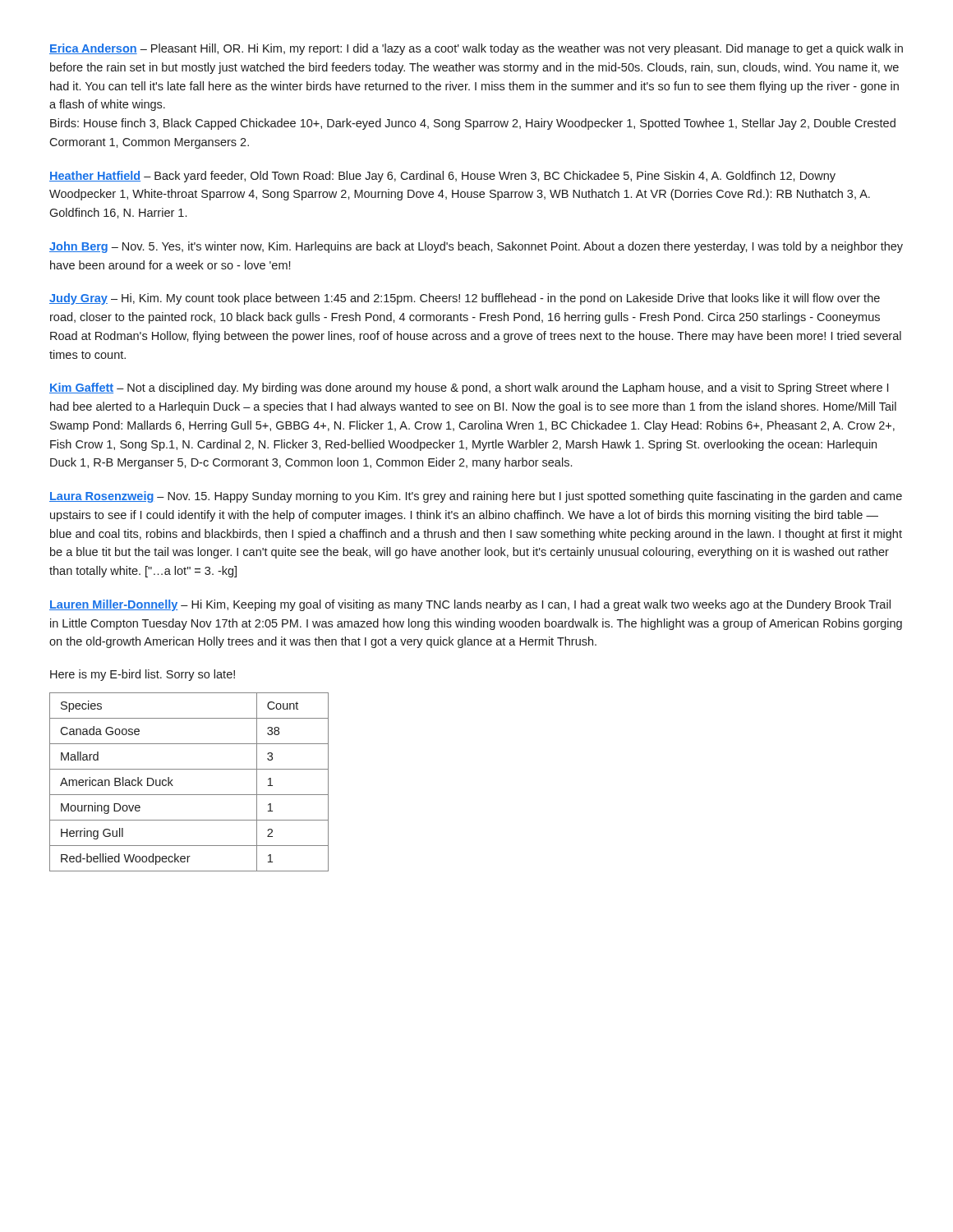The width and height of the screenshot is (953, 1232).
Task: Where is the passage that starts "Here is my E-bird list. Sorry so"?
Action: point(143,674)
